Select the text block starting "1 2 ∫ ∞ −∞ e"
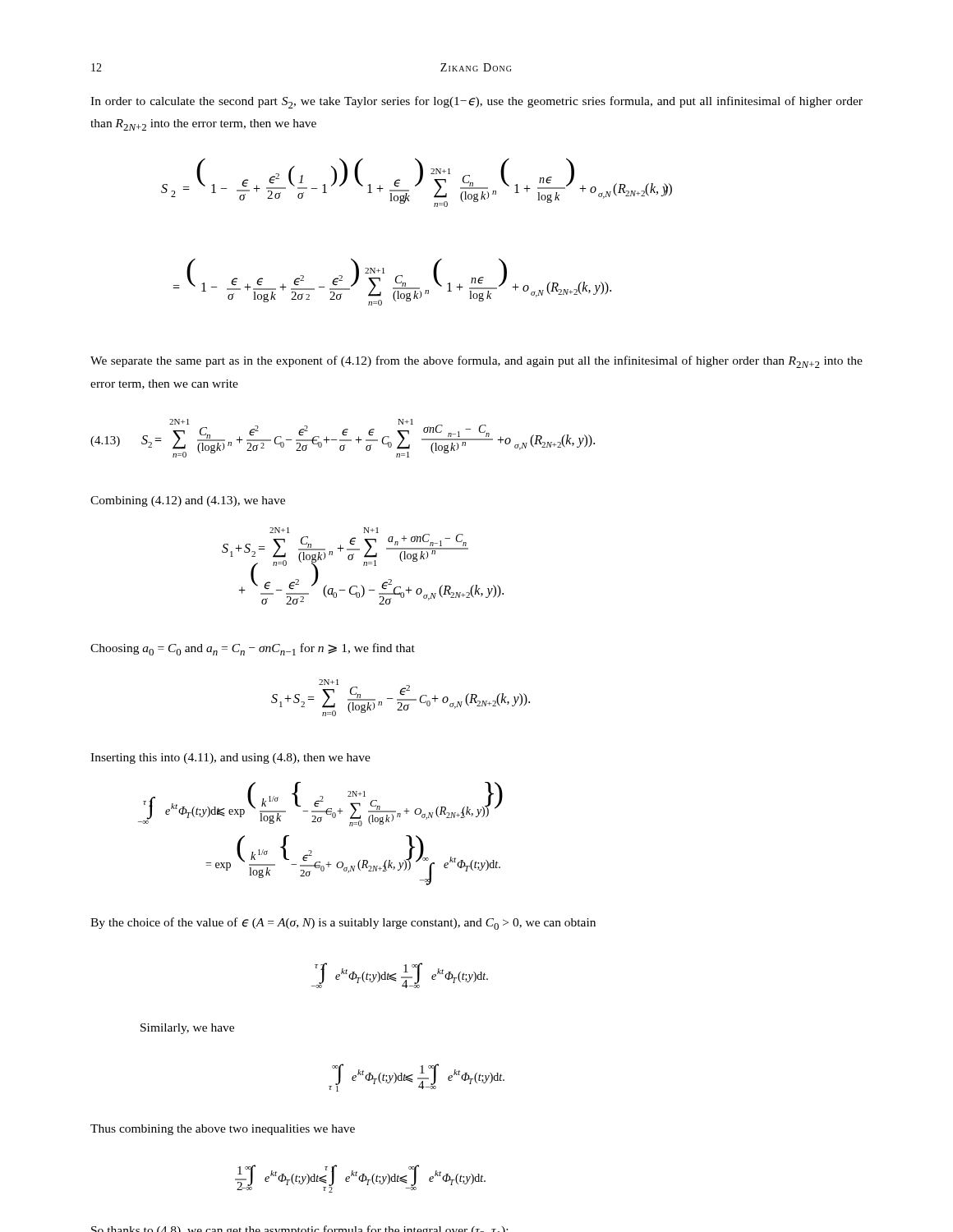This screenshot has width=953, height=1232. pos(476,1174)
